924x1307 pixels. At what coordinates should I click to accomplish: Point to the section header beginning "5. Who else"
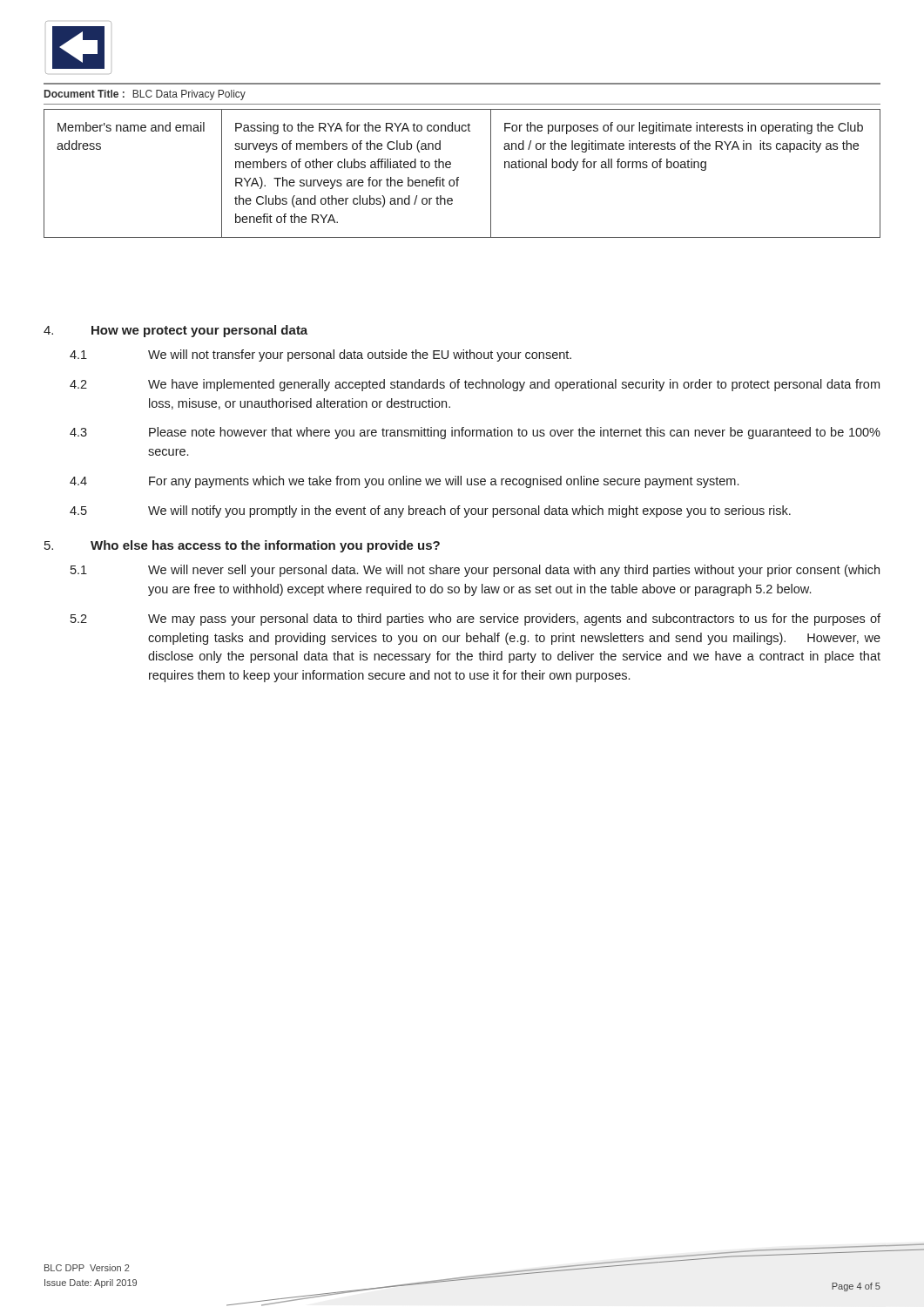[x=242, y=545]
